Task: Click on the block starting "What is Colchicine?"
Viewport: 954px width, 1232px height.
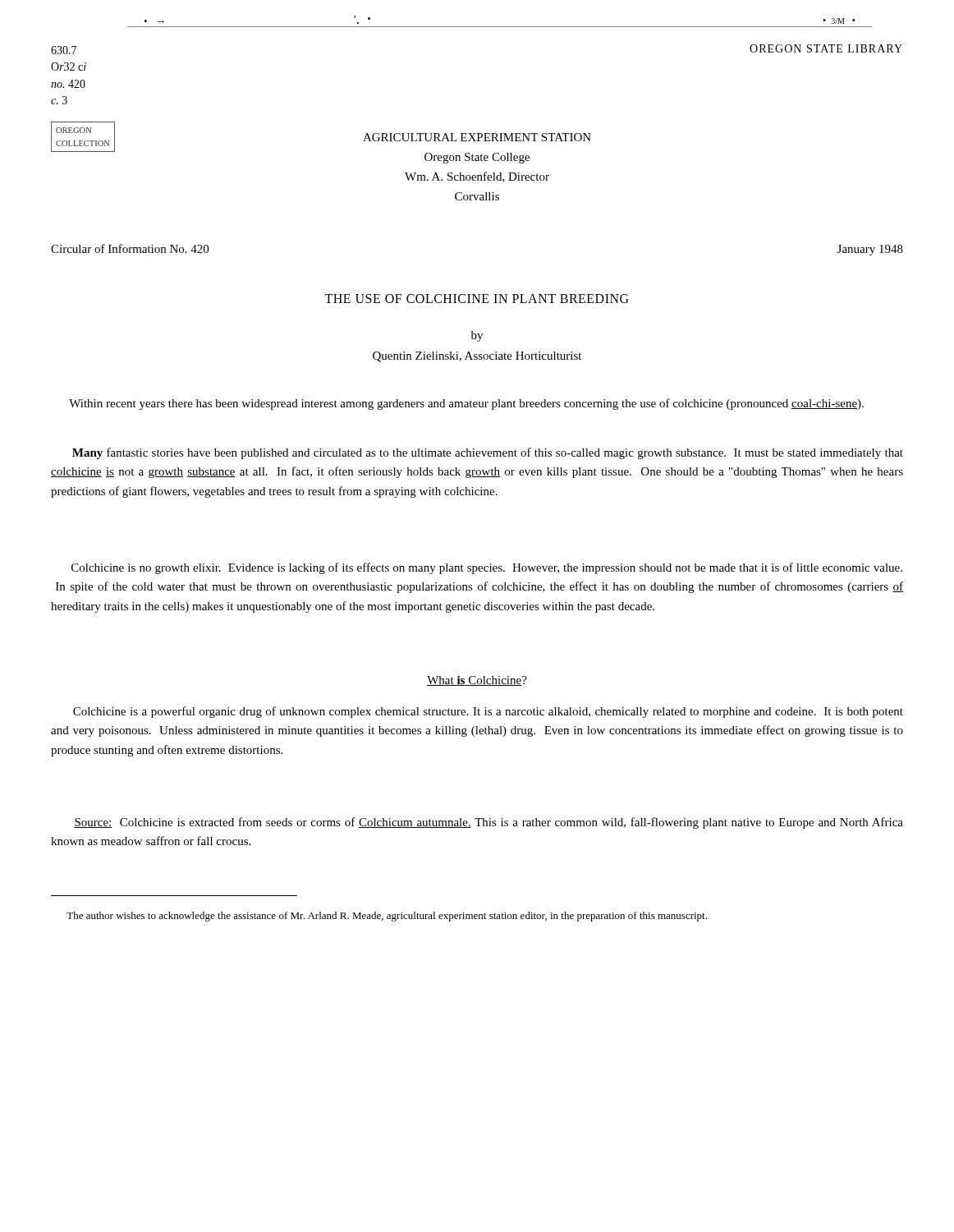Action: click(477, 680)
